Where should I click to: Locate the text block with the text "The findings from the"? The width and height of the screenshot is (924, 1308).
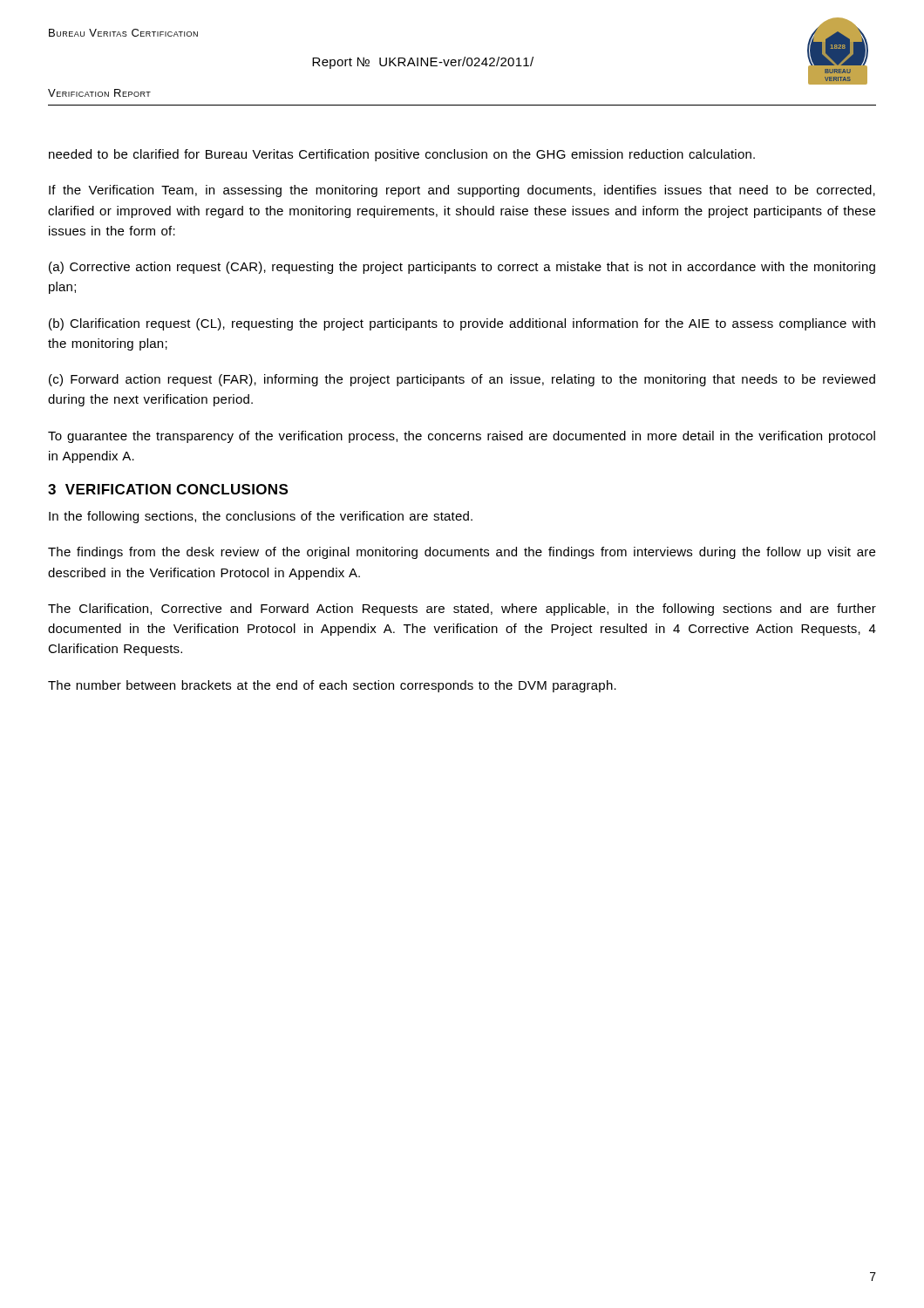[462, 562]
